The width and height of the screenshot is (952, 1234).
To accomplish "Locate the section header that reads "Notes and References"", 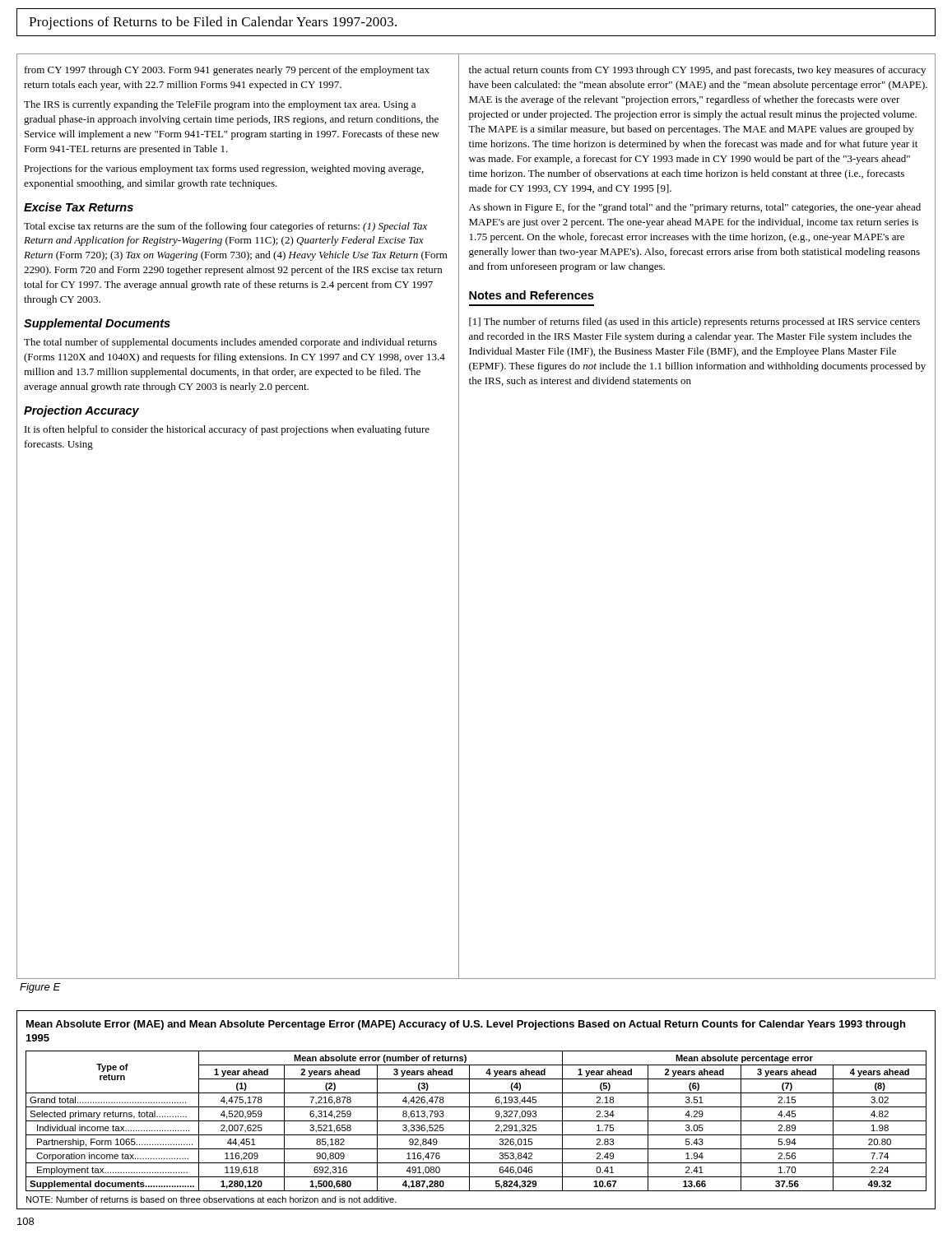I will pyautogui.click(x=531, y=295).
